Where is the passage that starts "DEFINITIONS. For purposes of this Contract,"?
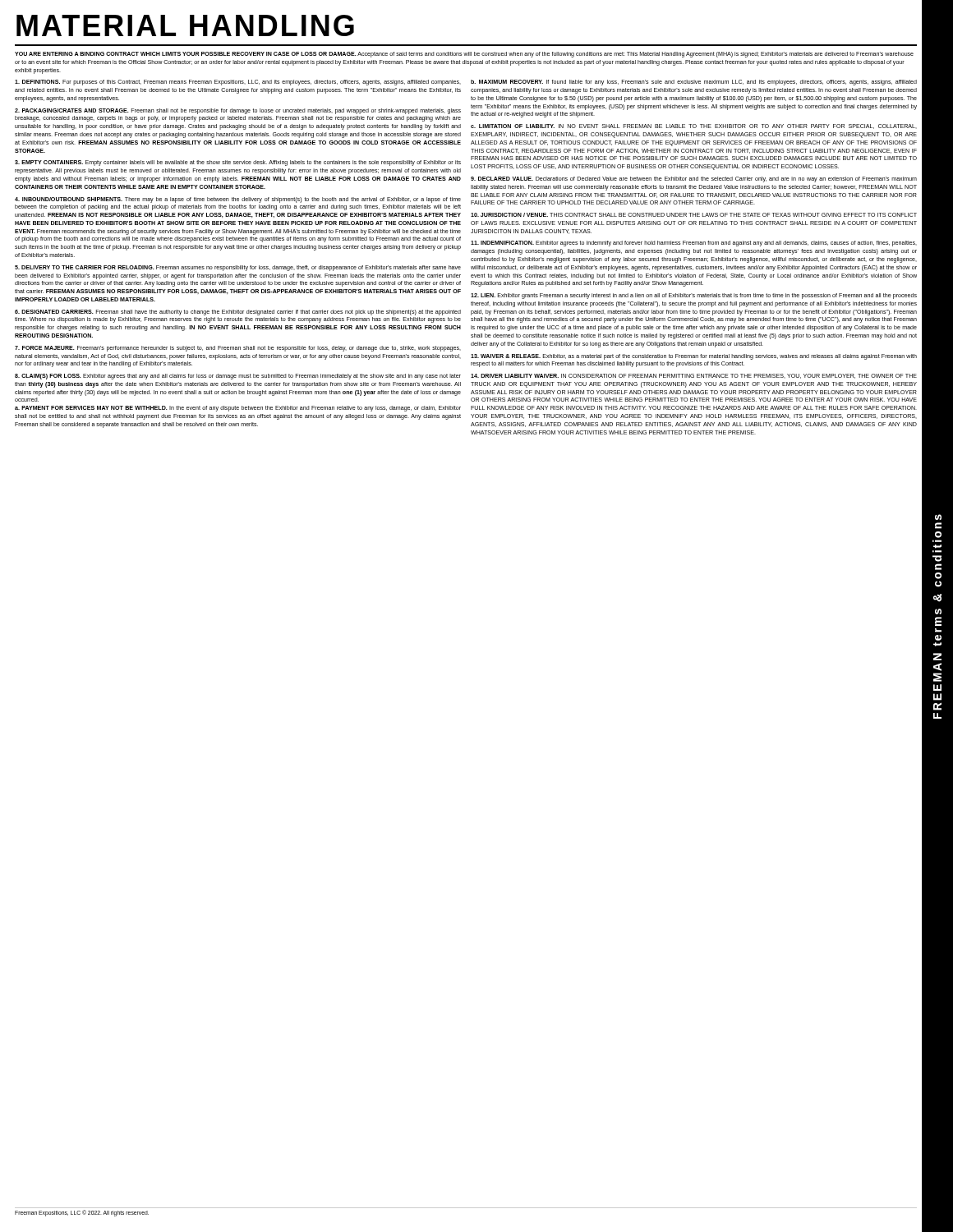 tap(238, 91)
